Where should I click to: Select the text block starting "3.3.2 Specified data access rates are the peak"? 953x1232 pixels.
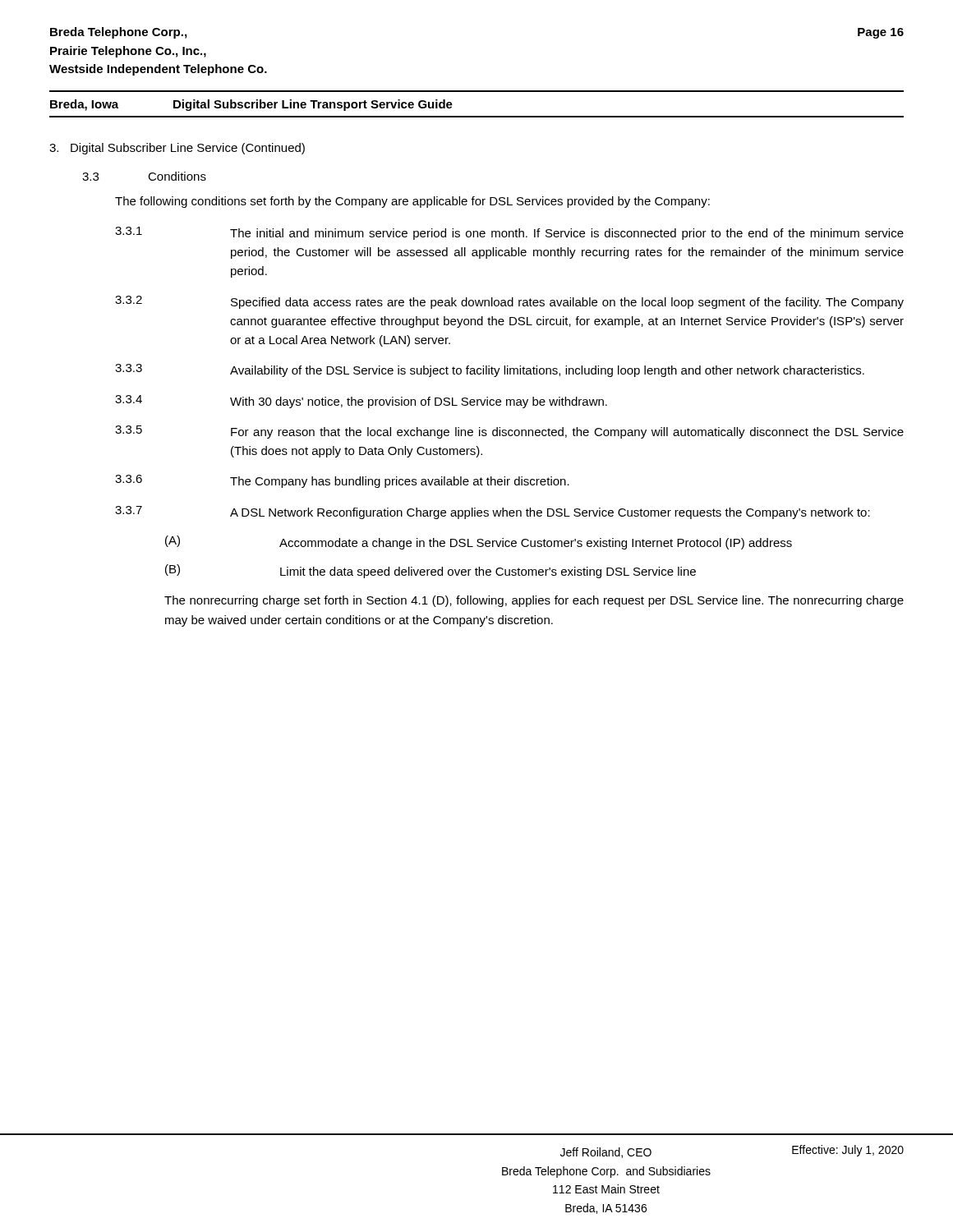(476, 321)
